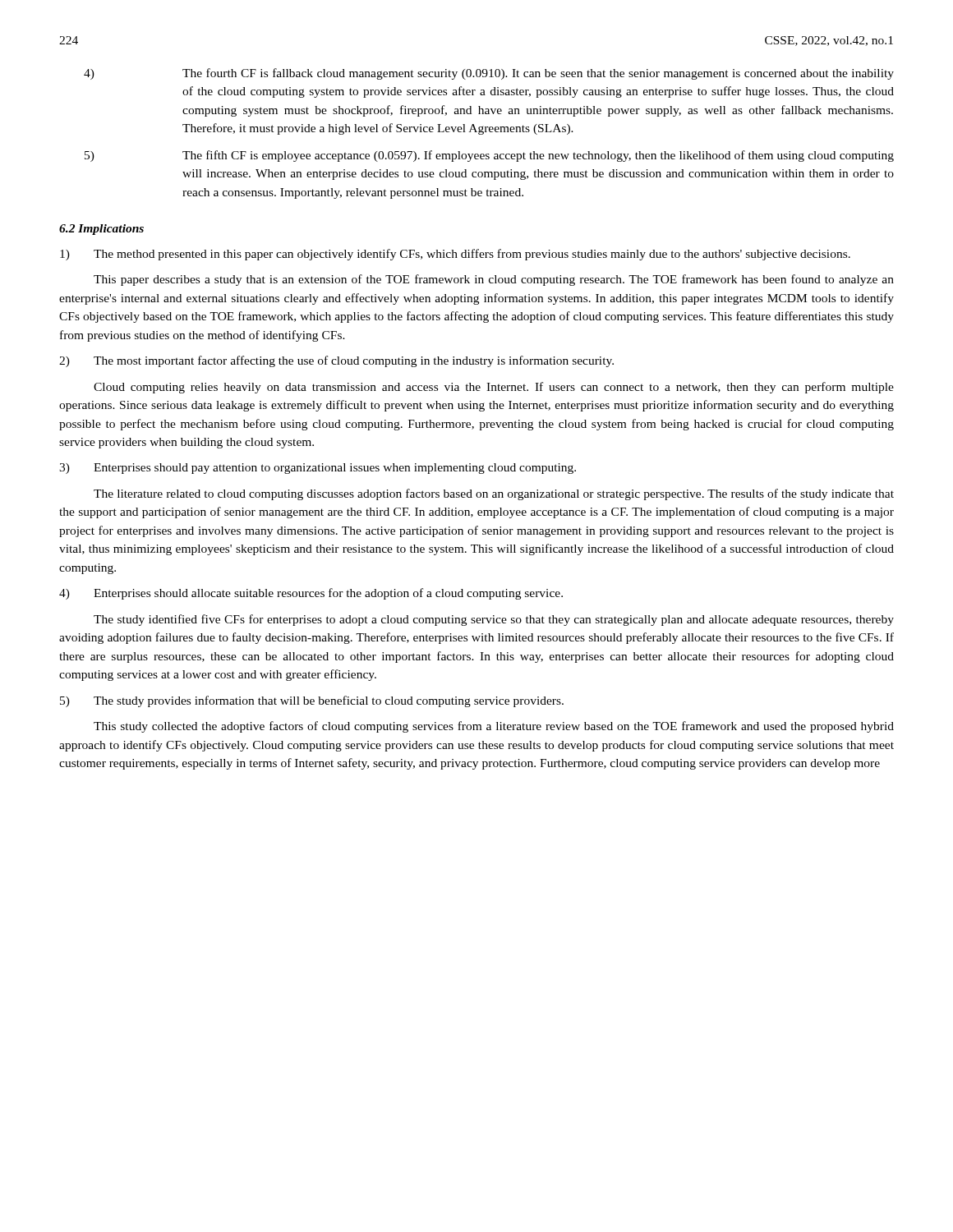
Task: Locate the block starting "2) The most important factor affecting the use"
Action: pos(476,361)
